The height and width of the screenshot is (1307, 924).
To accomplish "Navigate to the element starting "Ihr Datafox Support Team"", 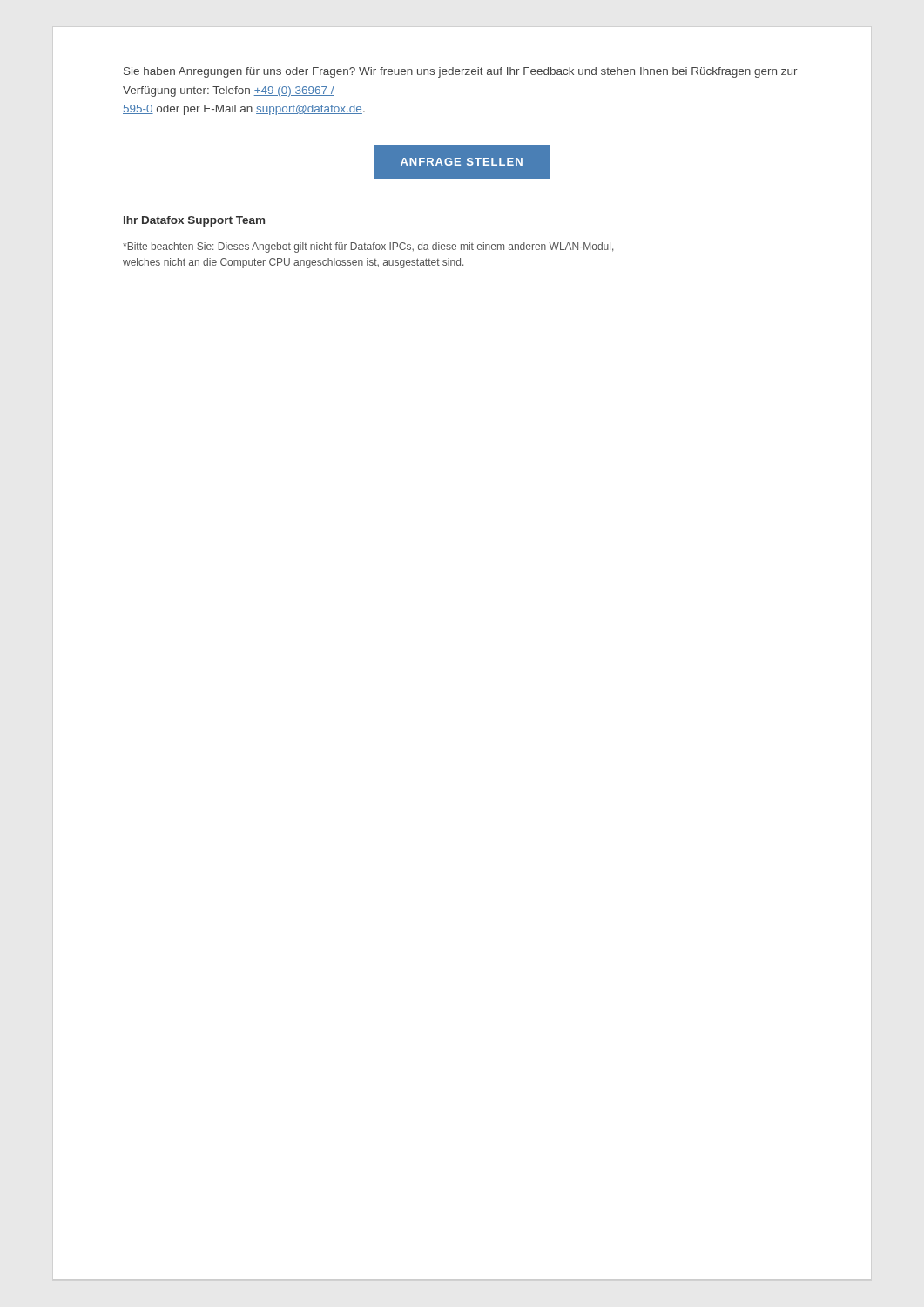I will 194,220.
